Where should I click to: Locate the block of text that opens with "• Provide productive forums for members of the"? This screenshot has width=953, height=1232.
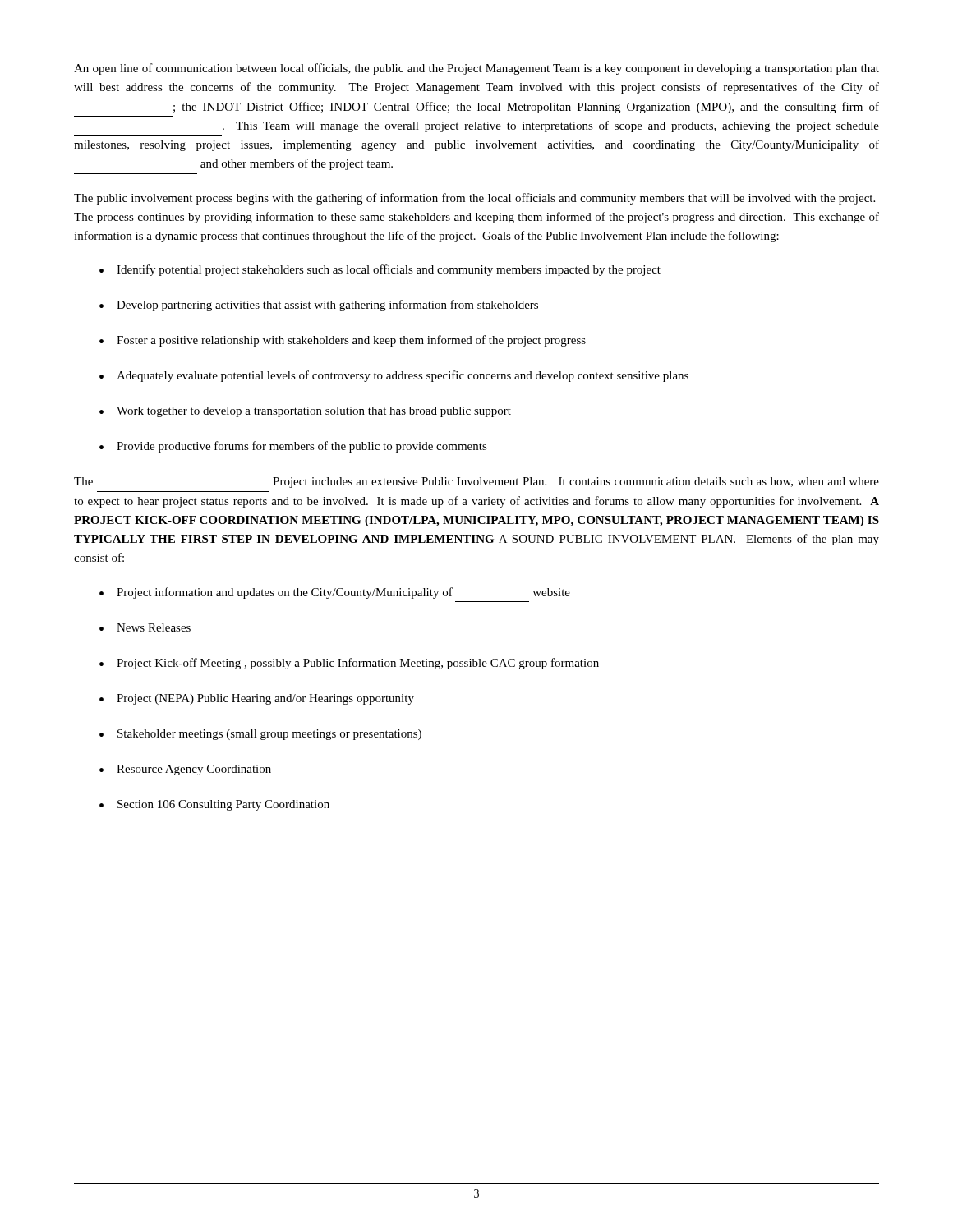(293, 449)
